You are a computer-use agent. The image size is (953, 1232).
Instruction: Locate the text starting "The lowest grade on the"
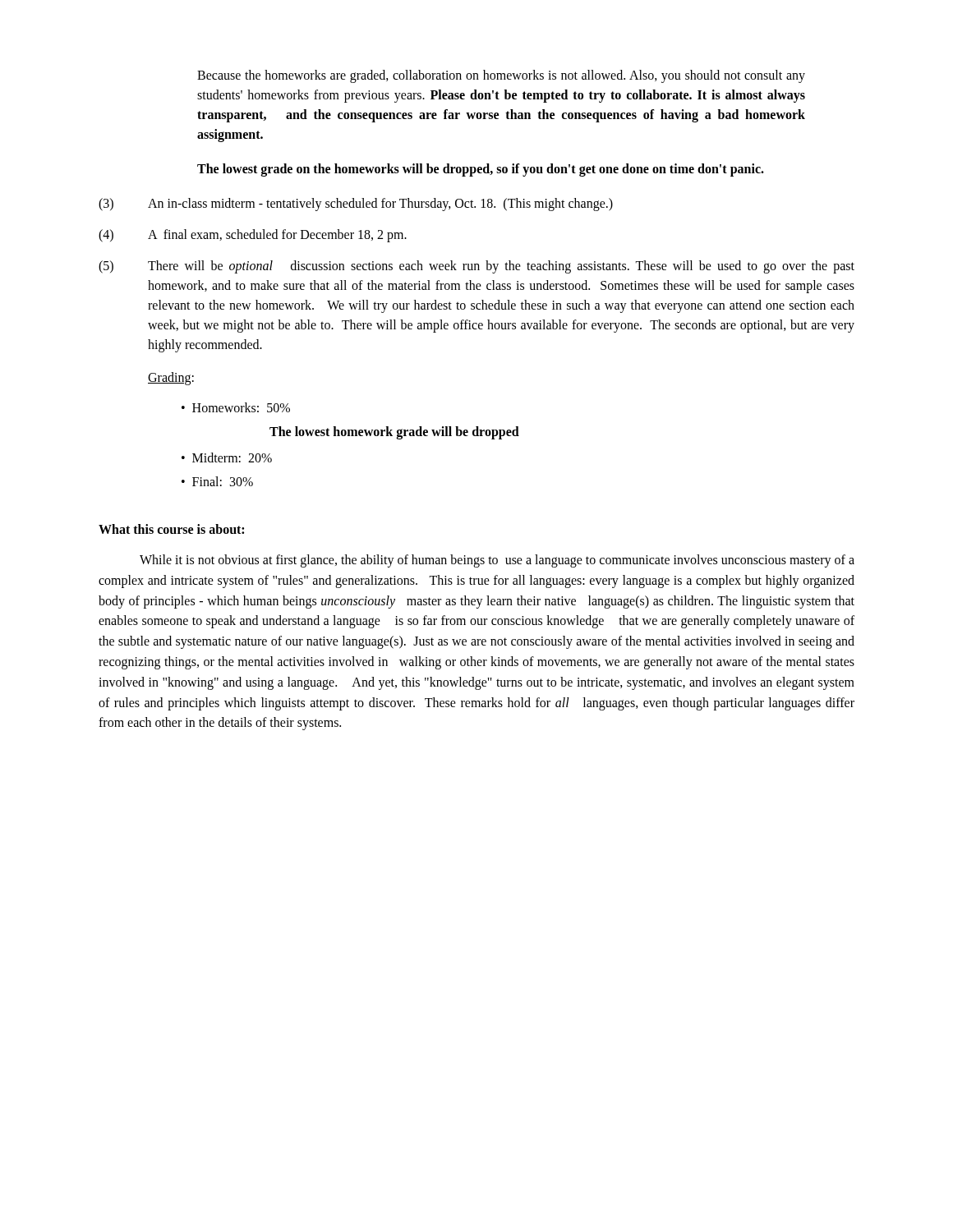pyautogui.click(x=481, y=169)
